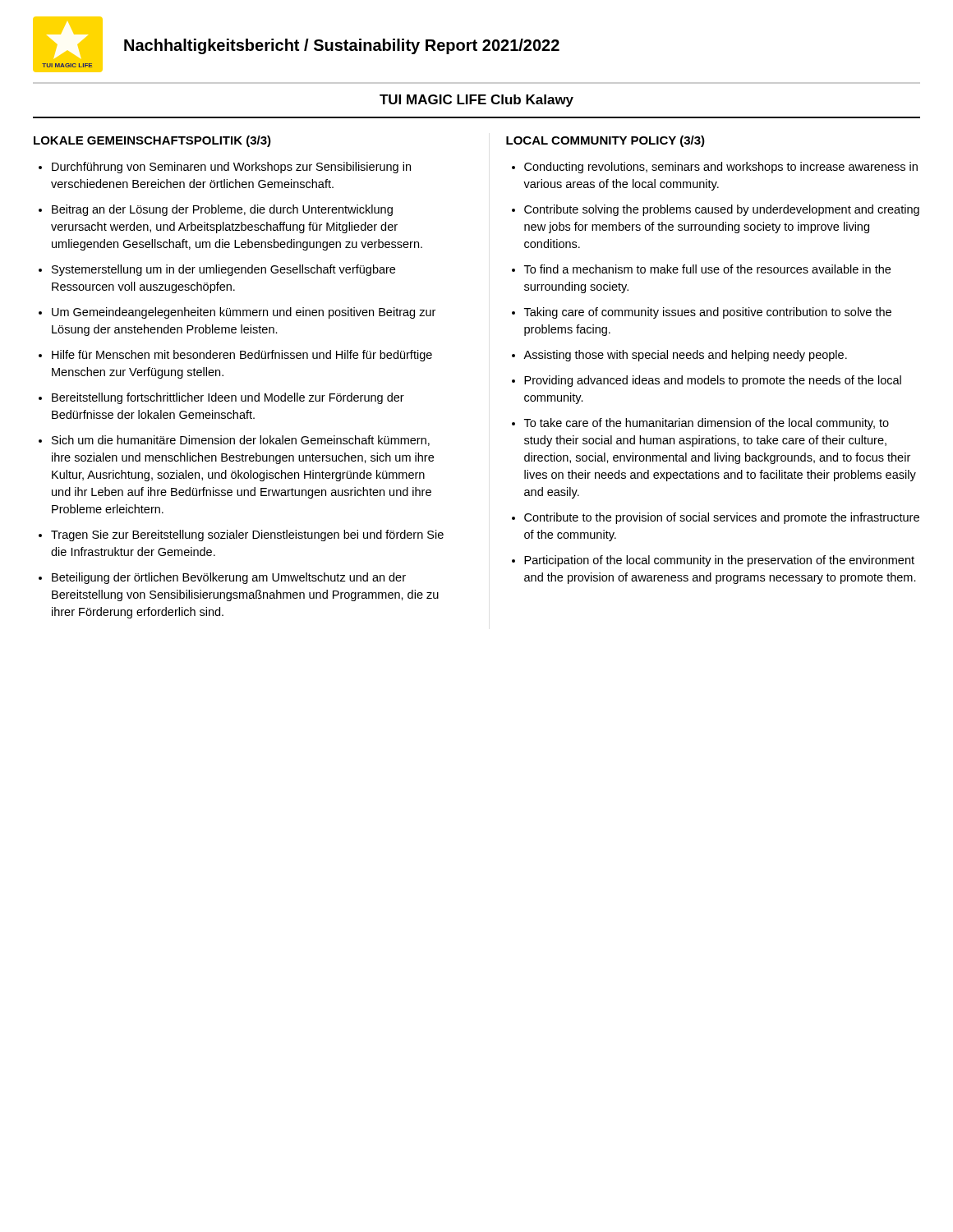
Task: Select the list item containing "Participation of the"
Action: [x=720, y=569]
